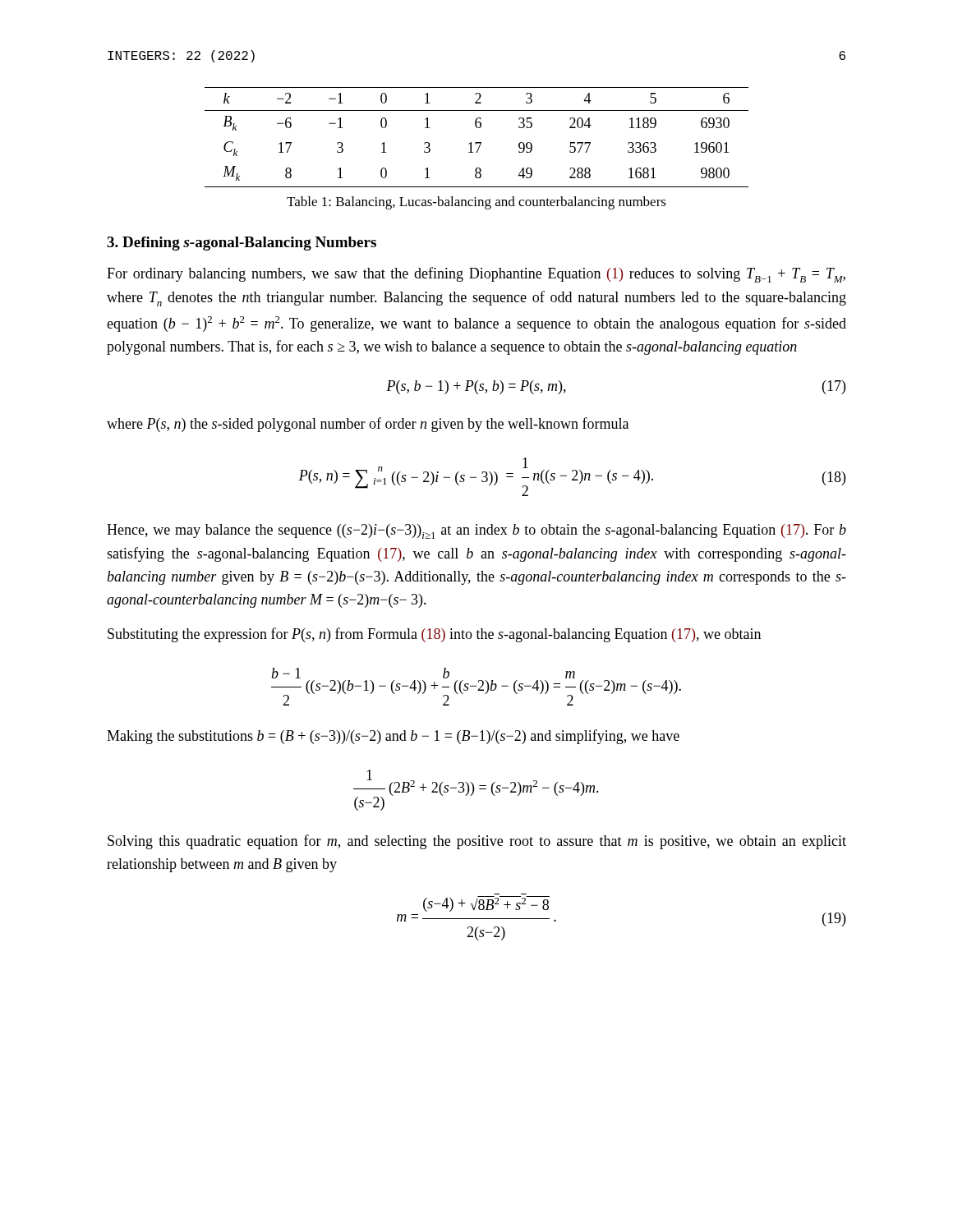953x1232 pixels.
Task: Locate the formula that says "P(s, n) ="
Action: tap(573, 478)
